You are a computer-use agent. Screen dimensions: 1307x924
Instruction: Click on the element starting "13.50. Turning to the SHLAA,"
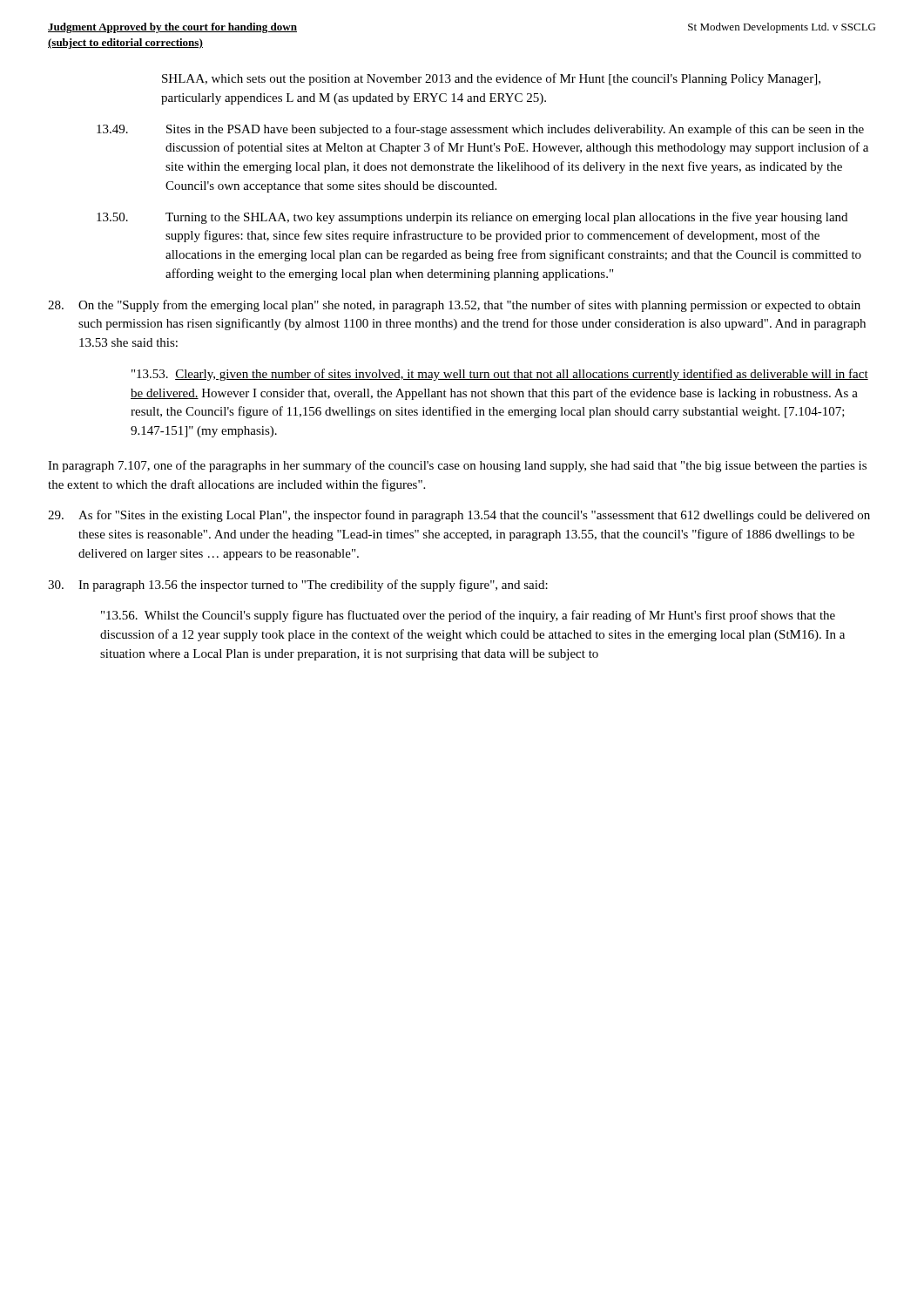coord(486,246)
